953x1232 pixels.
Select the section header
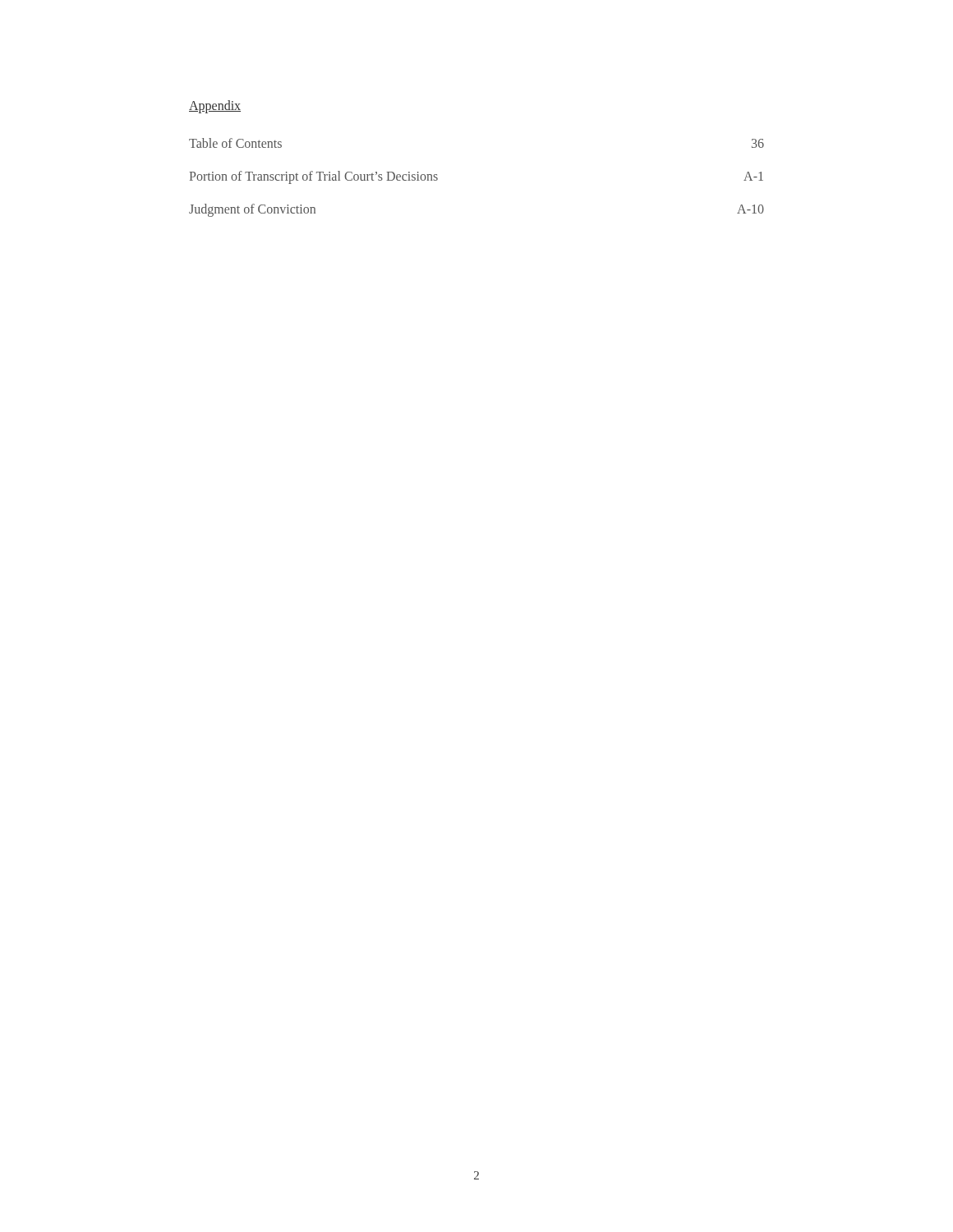(215, 106)
